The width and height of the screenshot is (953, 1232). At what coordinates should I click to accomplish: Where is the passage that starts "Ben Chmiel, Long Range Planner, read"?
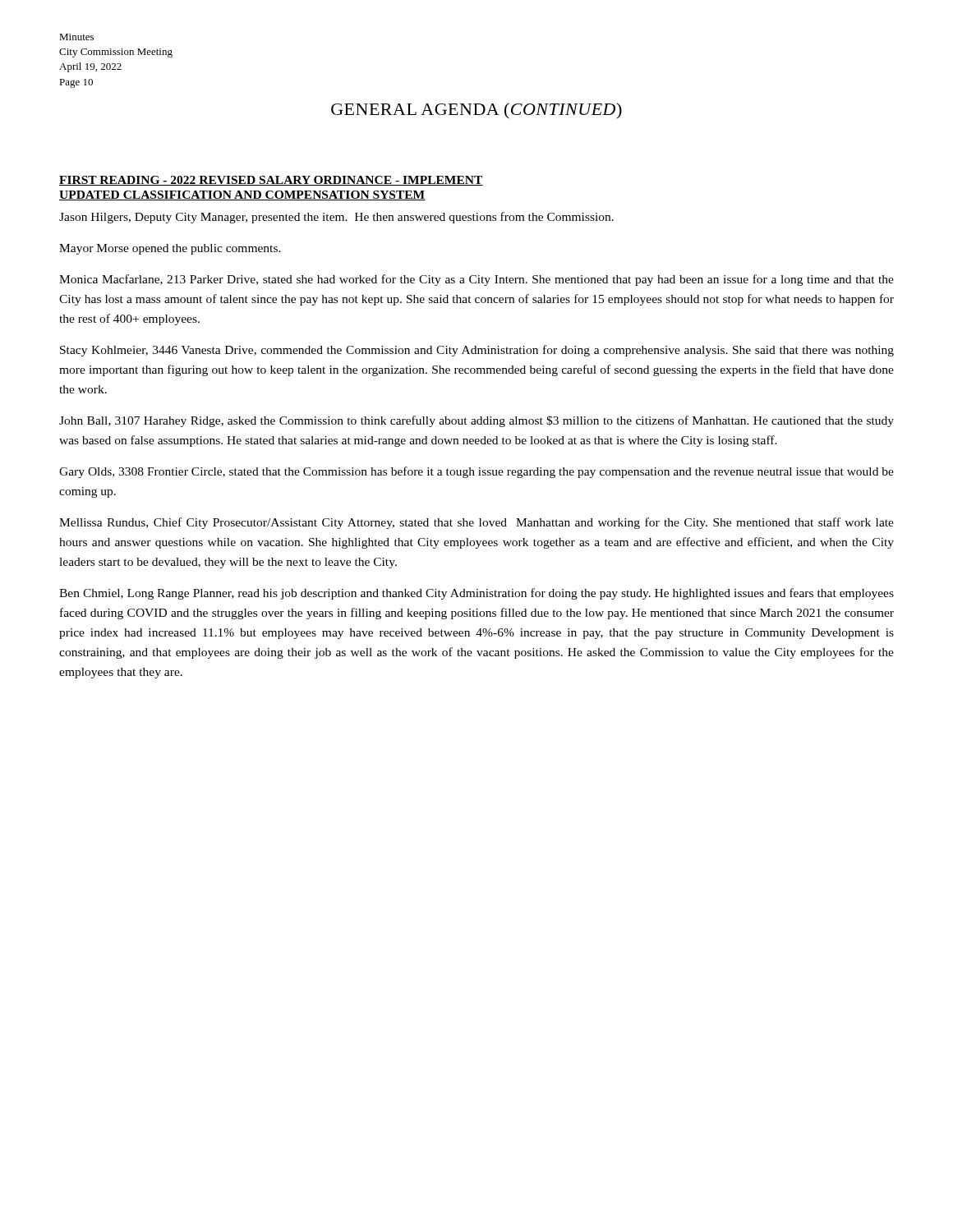pos(476,632)
